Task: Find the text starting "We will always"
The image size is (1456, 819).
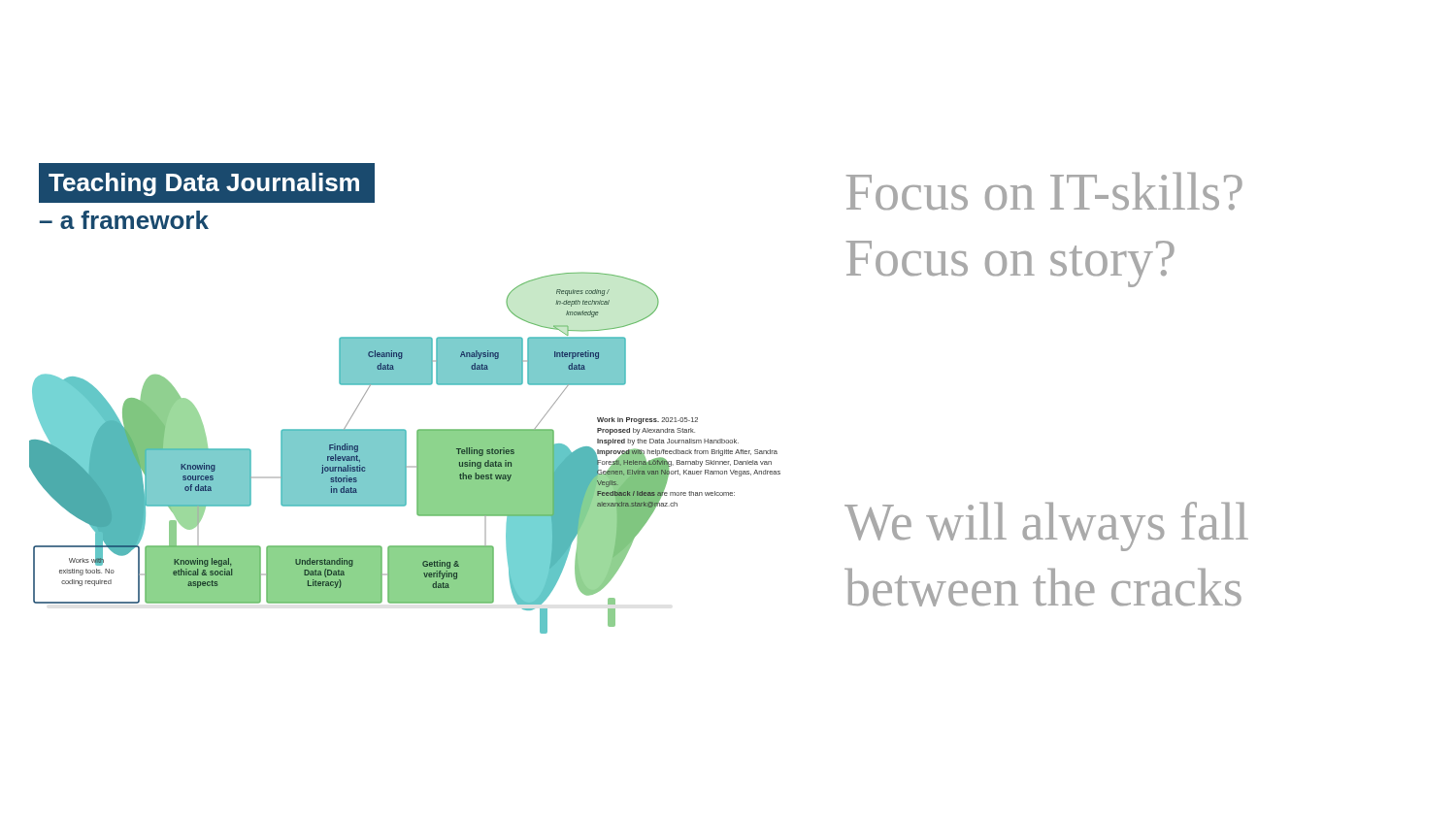Action: point(1126,556)
